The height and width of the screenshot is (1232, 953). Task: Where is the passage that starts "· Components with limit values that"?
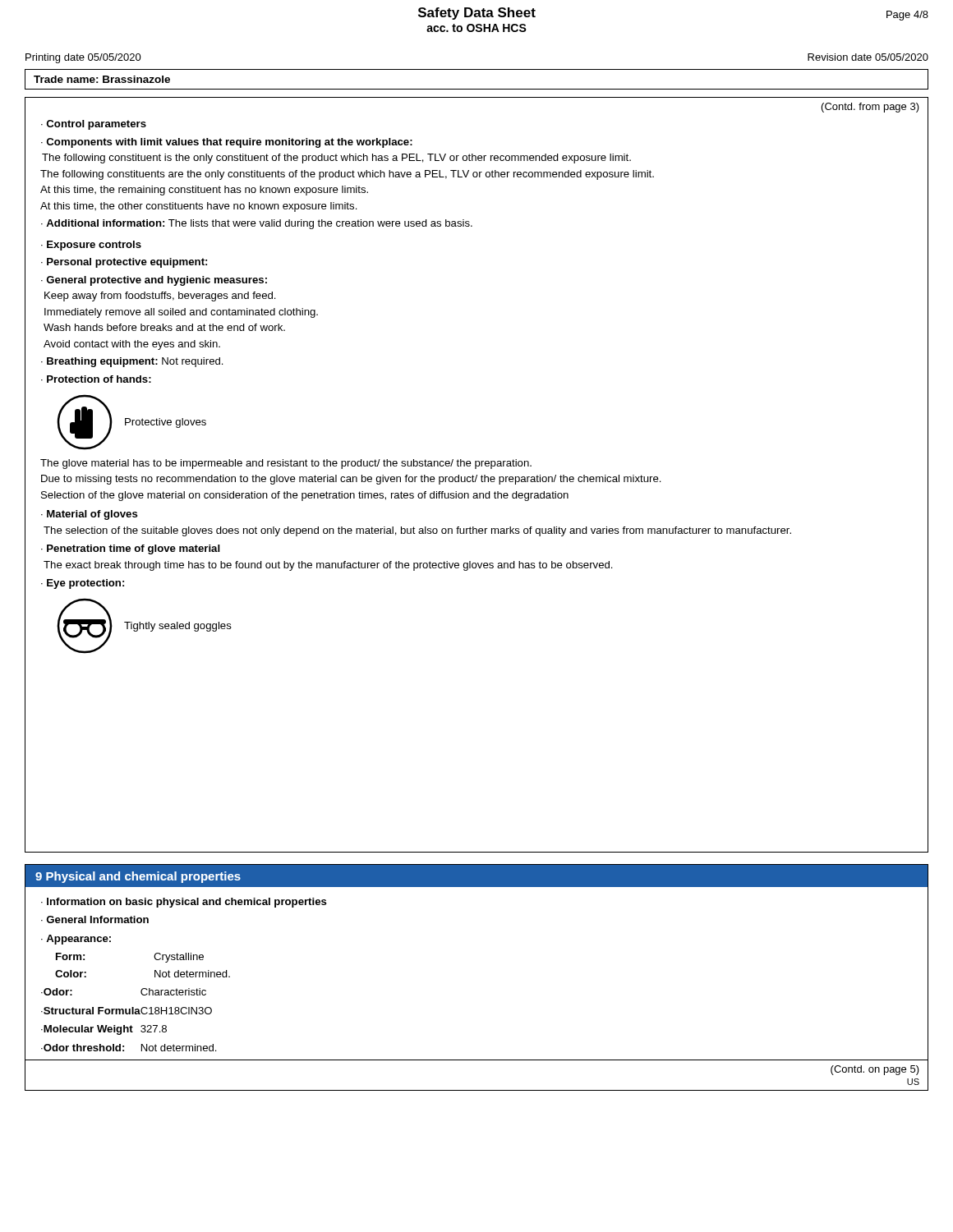pos(347,173)
